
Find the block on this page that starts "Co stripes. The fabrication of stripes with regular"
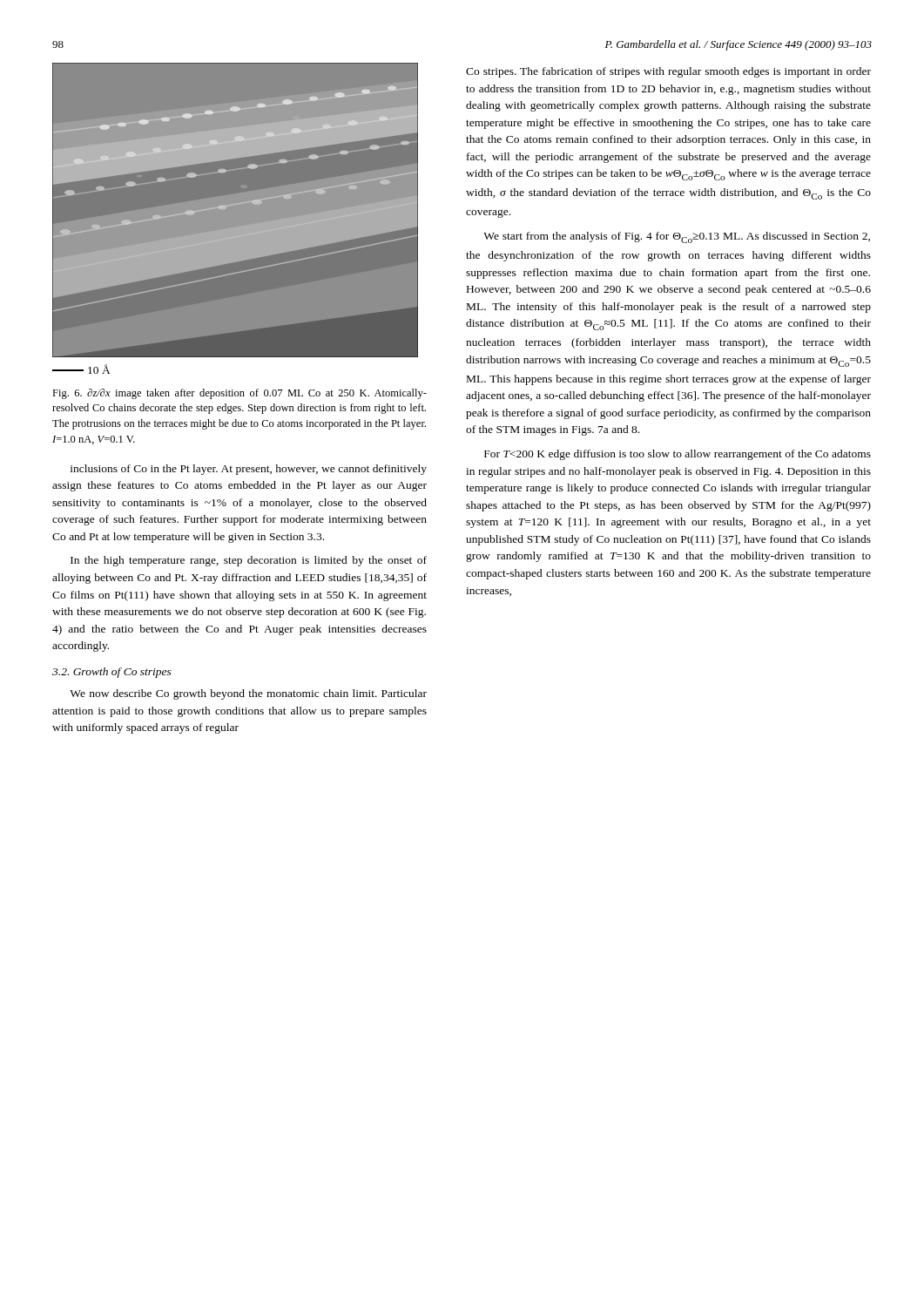(668, 331)
